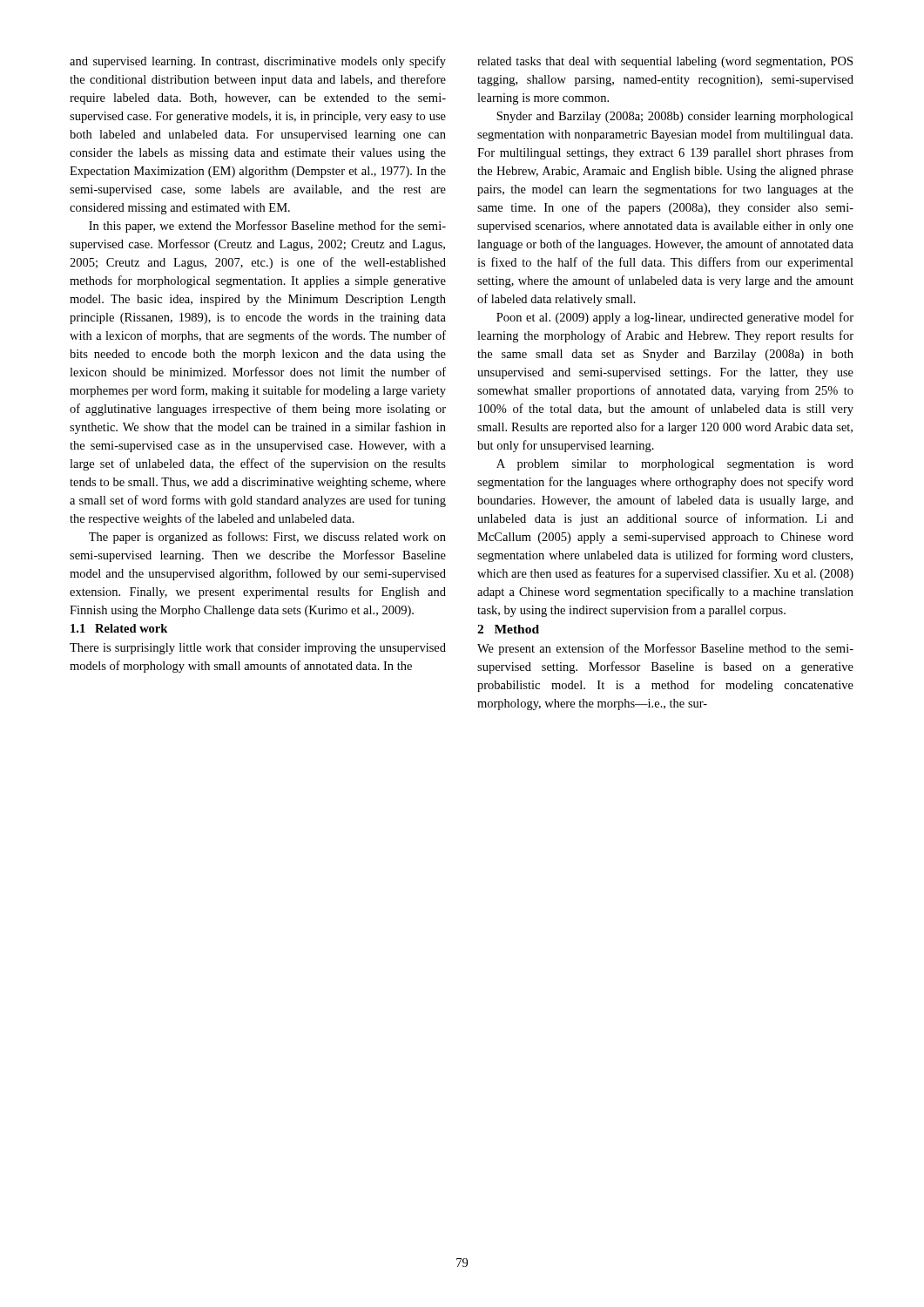Find the block starting "In this paper, we extend the Morfessor"
924x1307 pixels.
[x=258, y=373]
